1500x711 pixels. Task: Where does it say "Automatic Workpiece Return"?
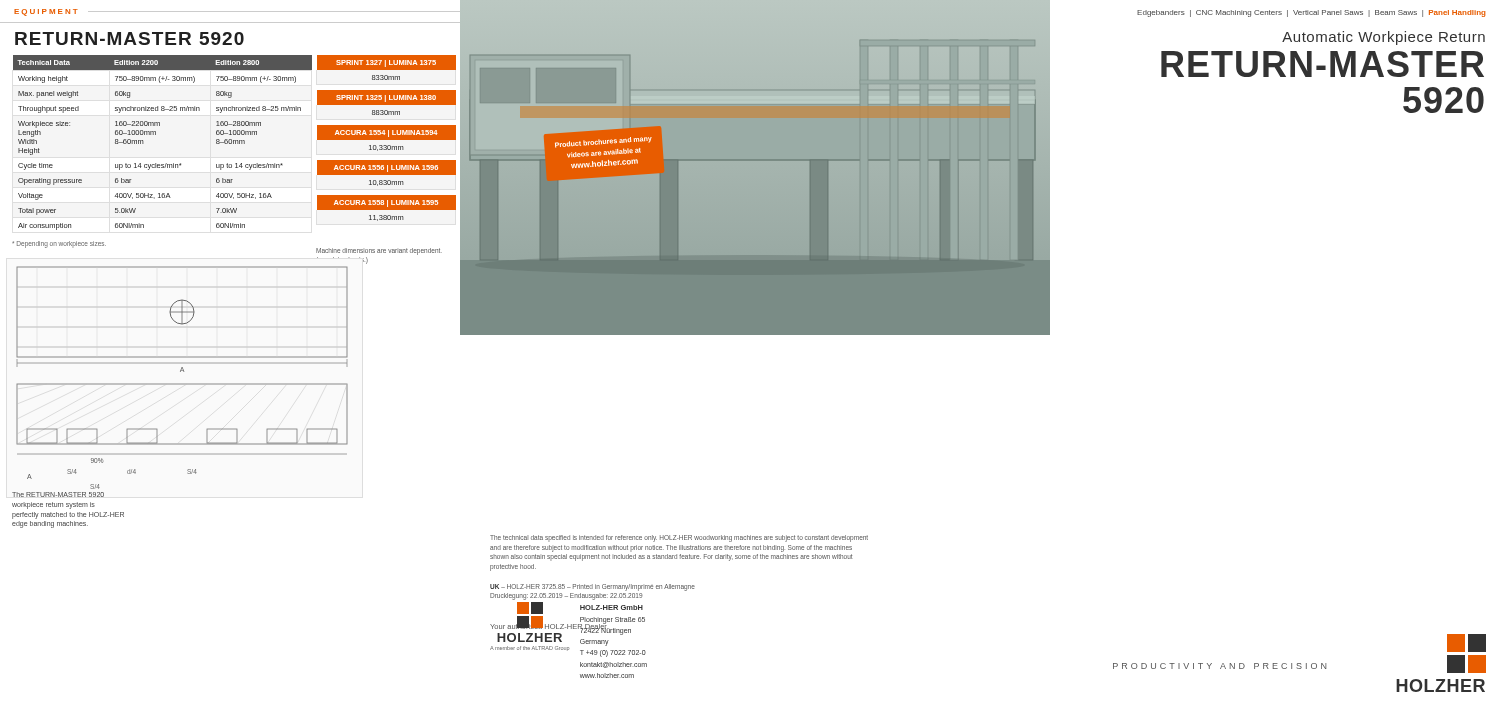point(1384,37)
